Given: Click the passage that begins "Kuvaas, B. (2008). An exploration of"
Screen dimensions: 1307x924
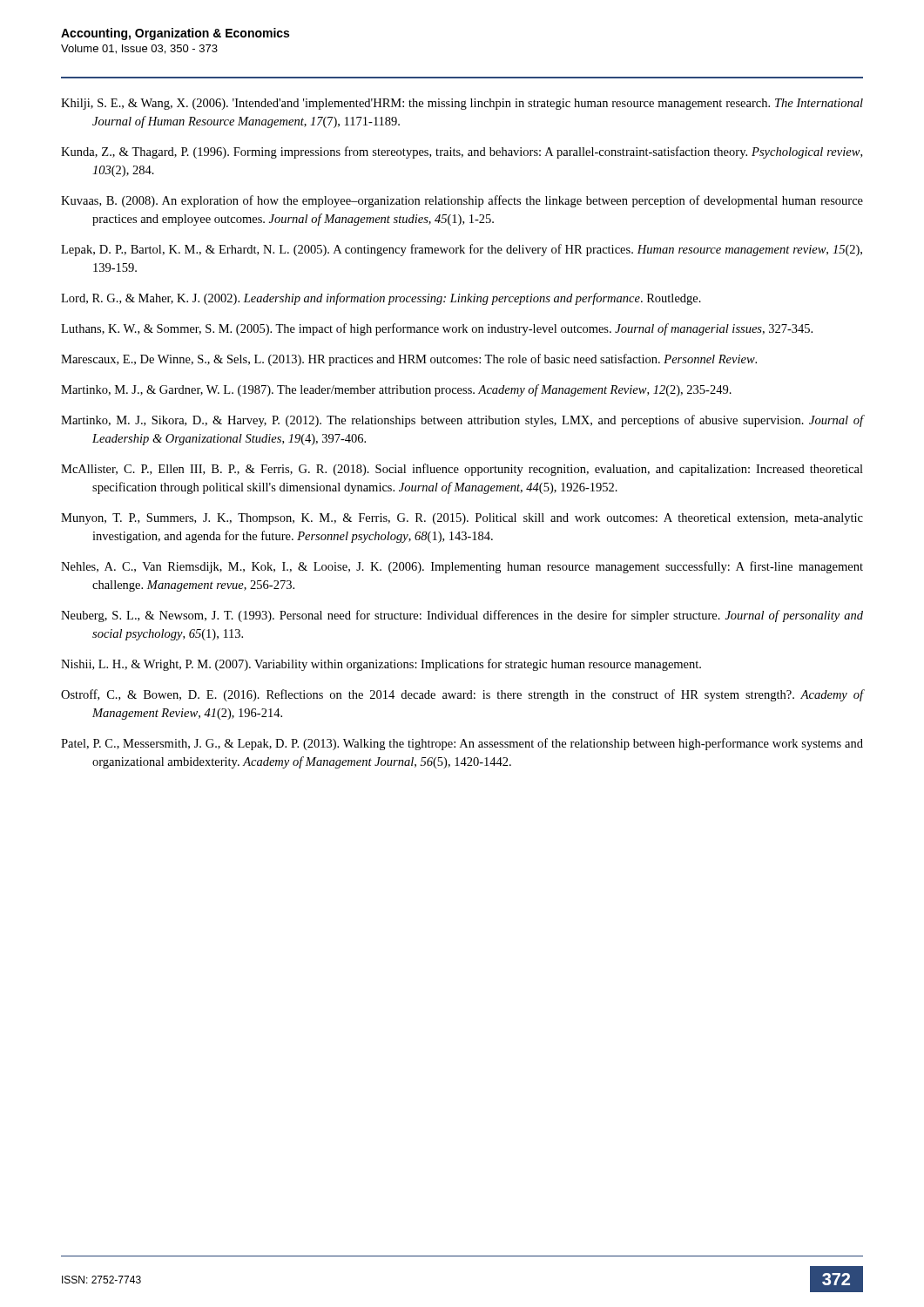Looking at the screenshot, I should tap(462, 210).
